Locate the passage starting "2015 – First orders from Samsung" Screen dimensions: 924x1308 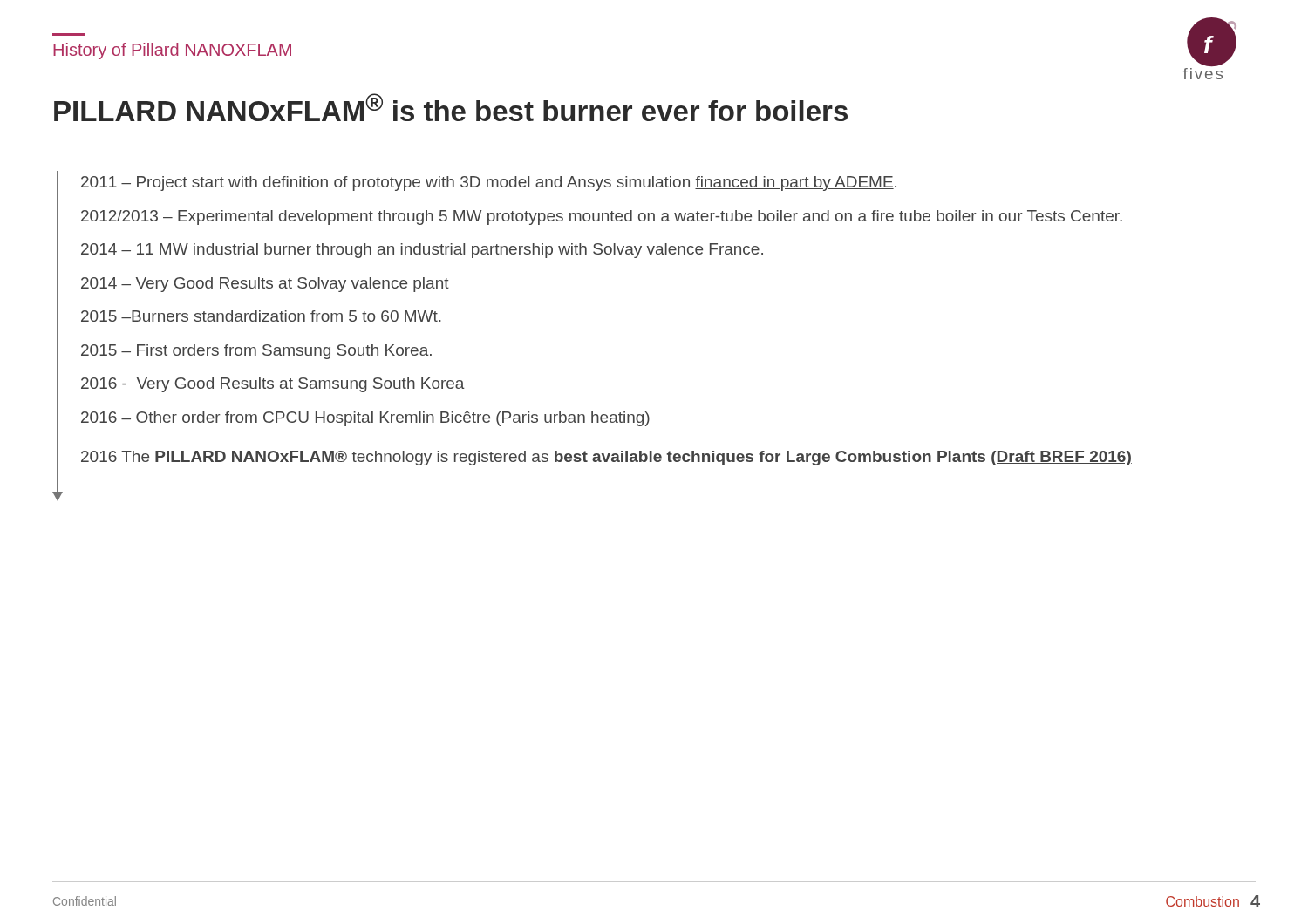pos(257,350)
